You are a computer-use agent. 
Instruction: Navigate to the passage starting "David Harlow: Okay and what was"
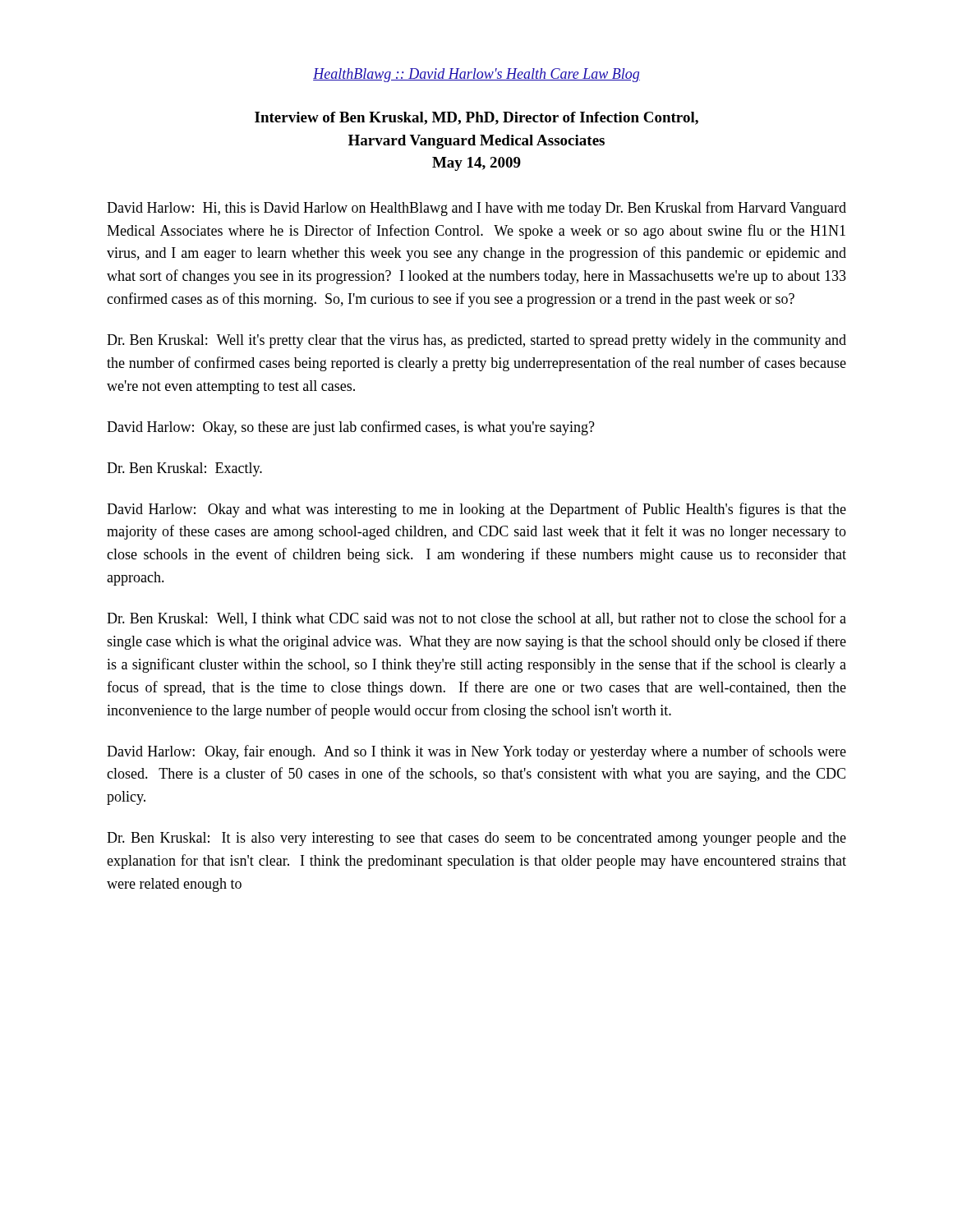[476, 543]
